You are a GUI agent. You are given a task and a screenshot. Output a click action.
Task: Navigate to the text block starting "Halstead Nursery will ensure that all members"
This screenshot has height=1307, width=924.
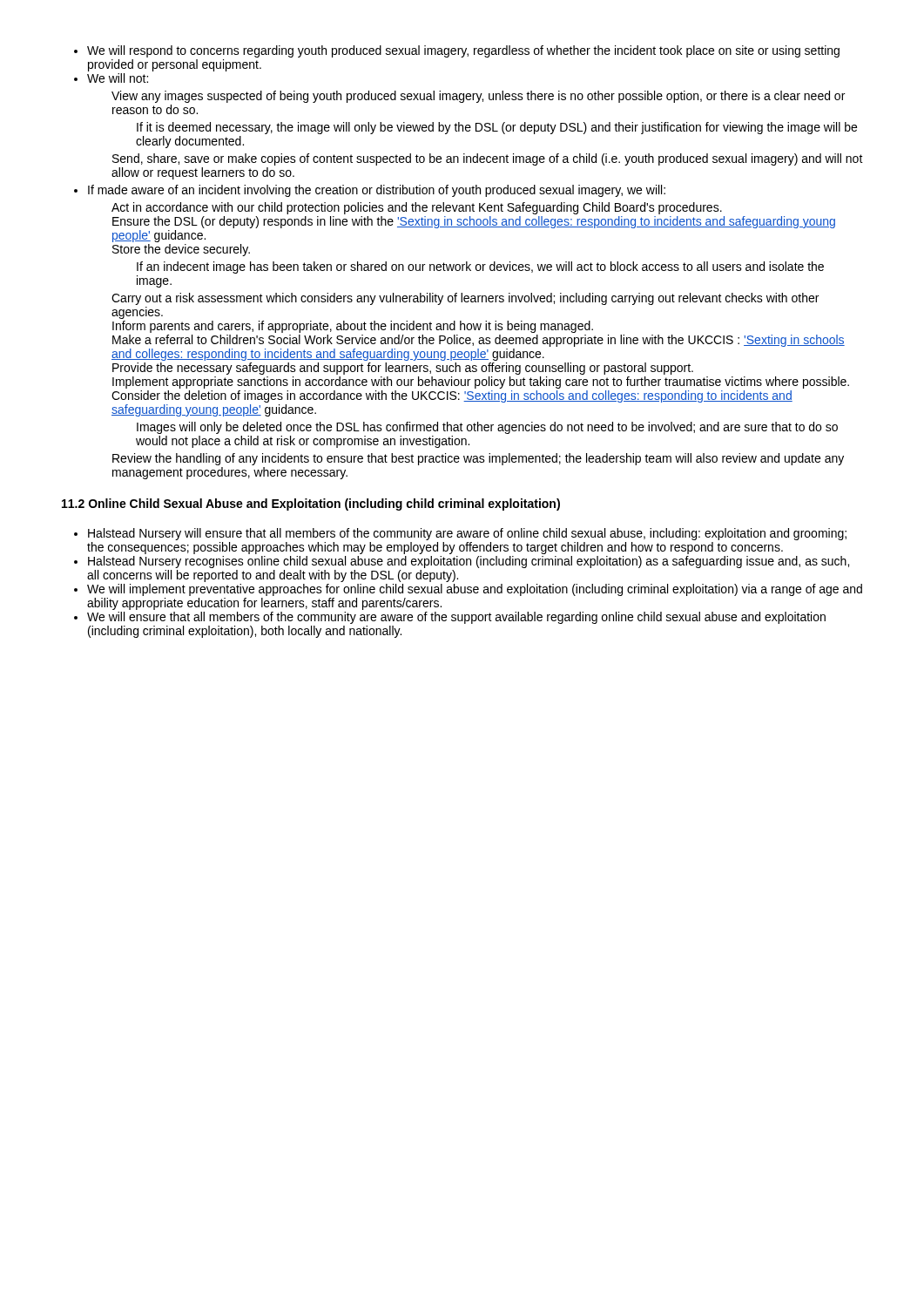[x=475, y=540]
